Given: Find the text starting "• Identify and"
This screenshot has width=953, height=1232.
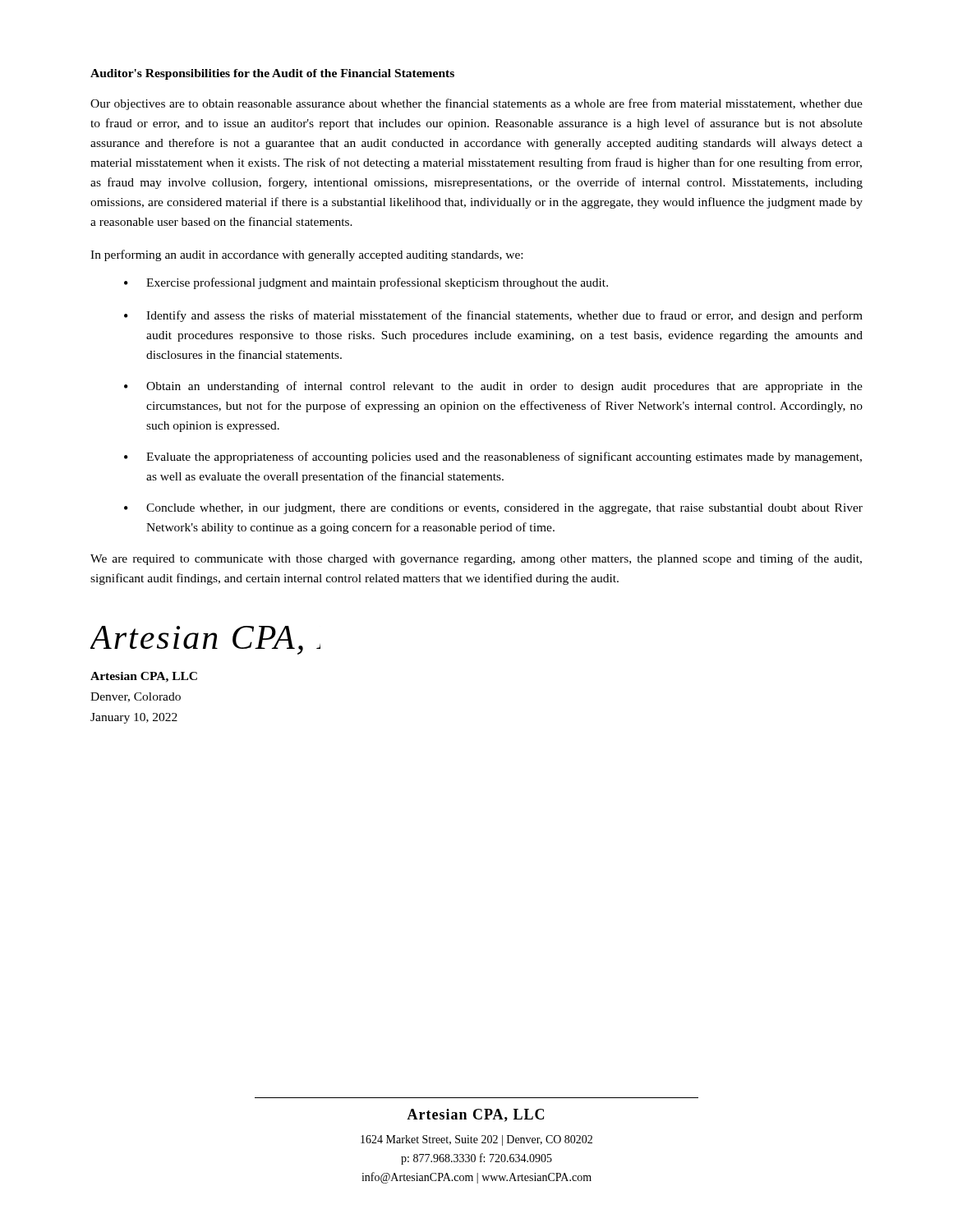Looking at the screenshot, I should [493, 335].
